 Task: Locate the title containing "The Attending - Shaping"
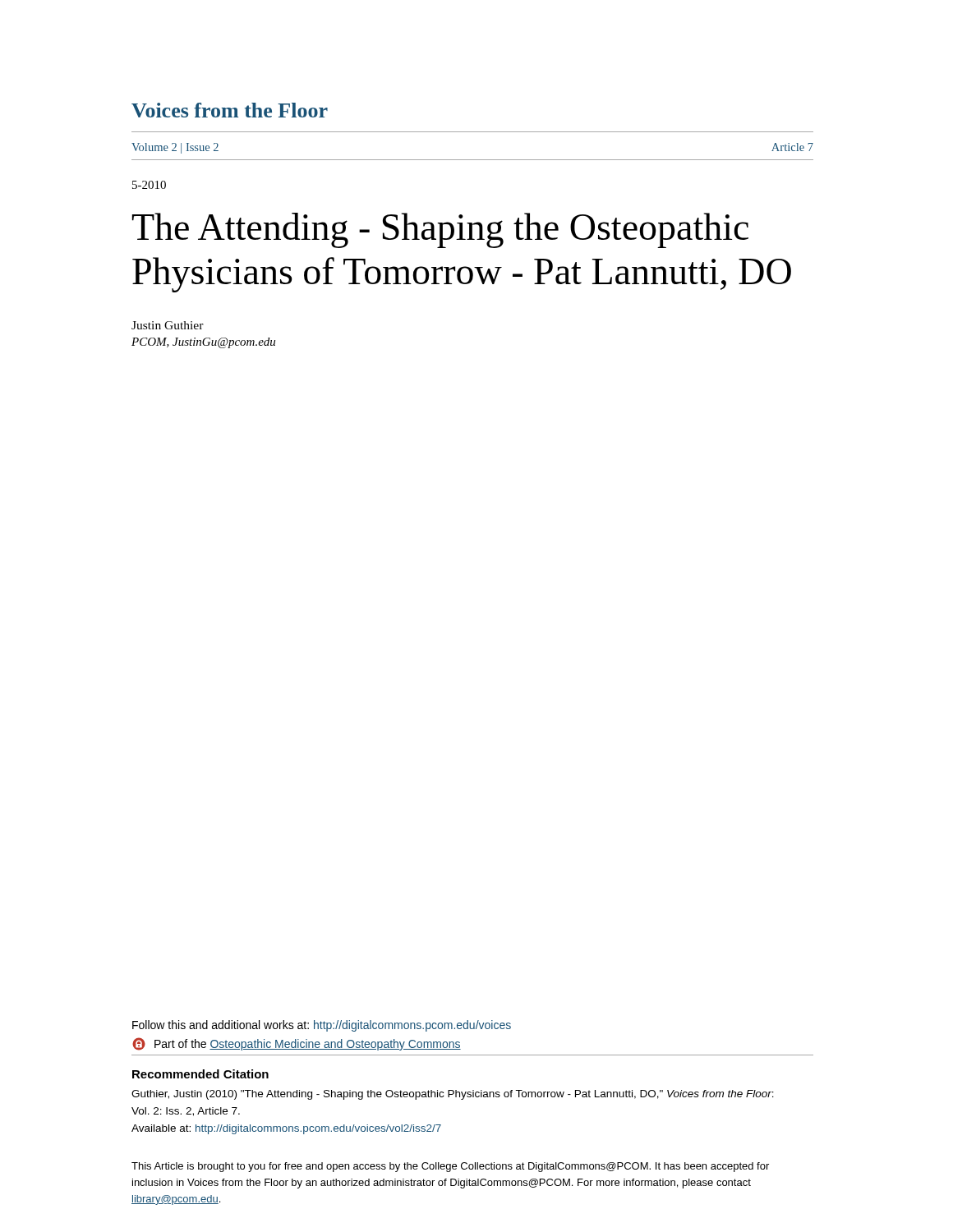pyautogui.click(x=462, y=249)
